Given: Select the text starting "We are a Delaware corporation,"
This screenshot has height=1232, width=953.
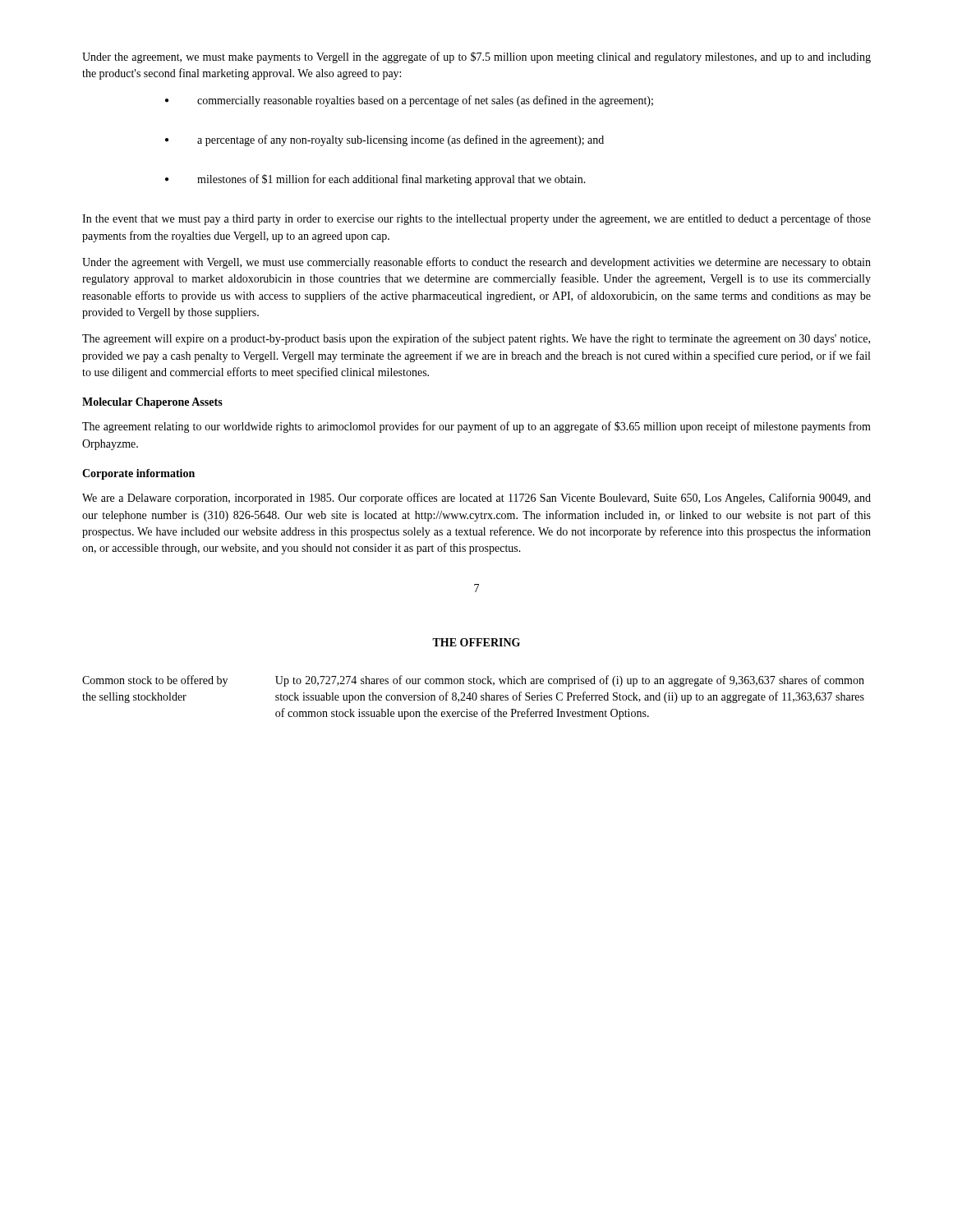Looking at the screenshot, I should (x=476, y=524).
